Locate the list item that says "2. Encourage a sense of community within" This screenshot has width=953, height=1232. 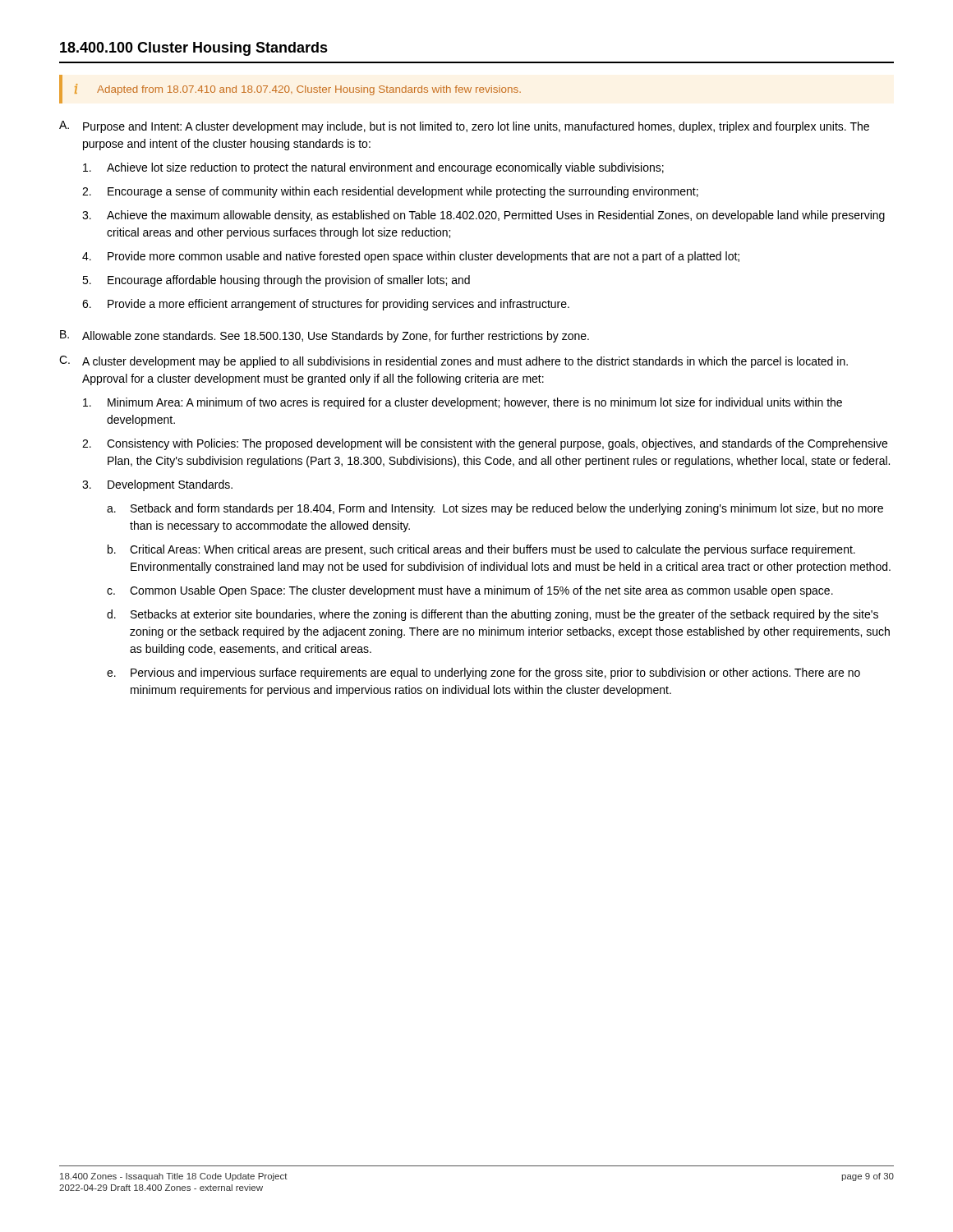488,192
